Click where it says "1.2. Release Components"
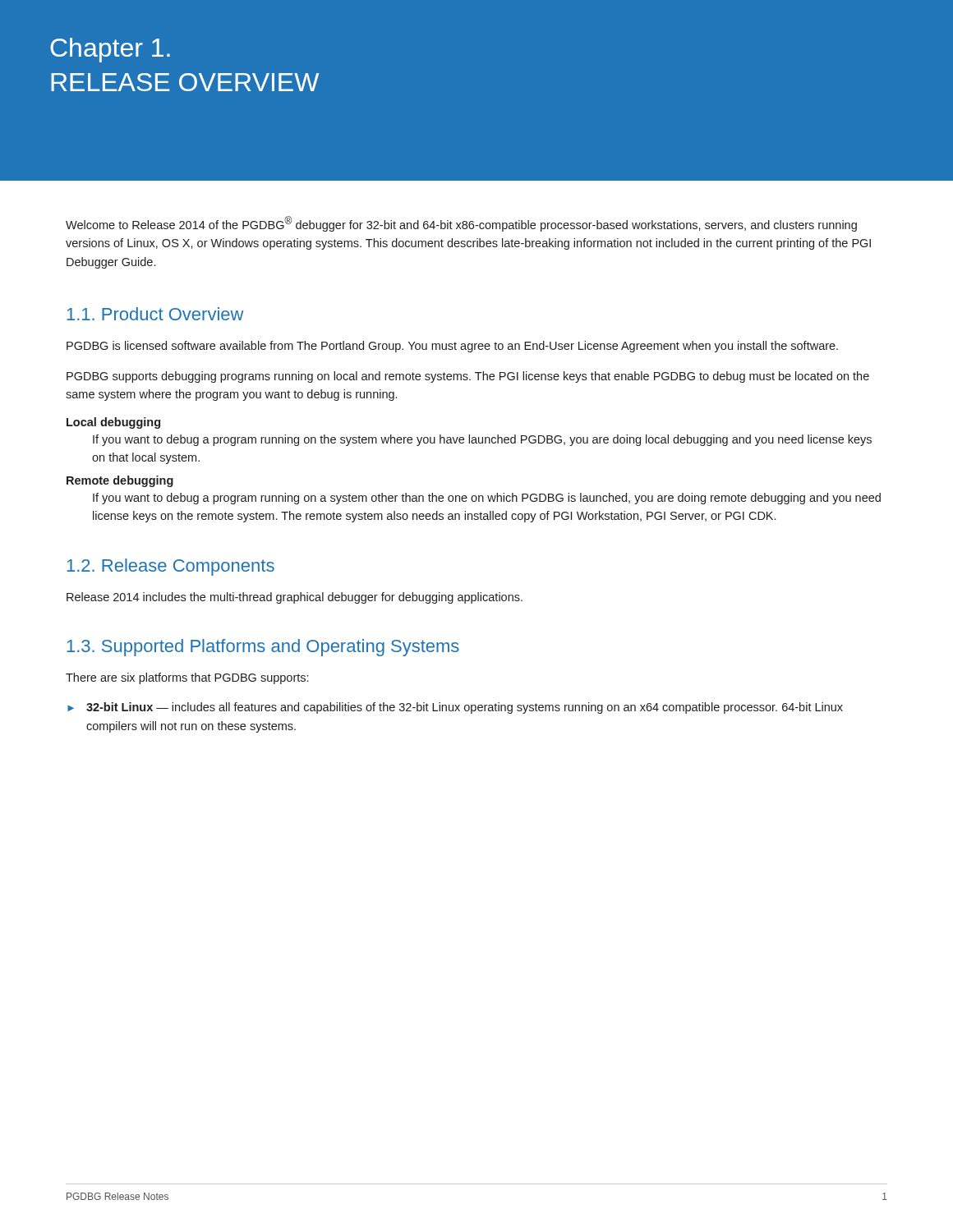953x1232 pixels. (170, 565)
